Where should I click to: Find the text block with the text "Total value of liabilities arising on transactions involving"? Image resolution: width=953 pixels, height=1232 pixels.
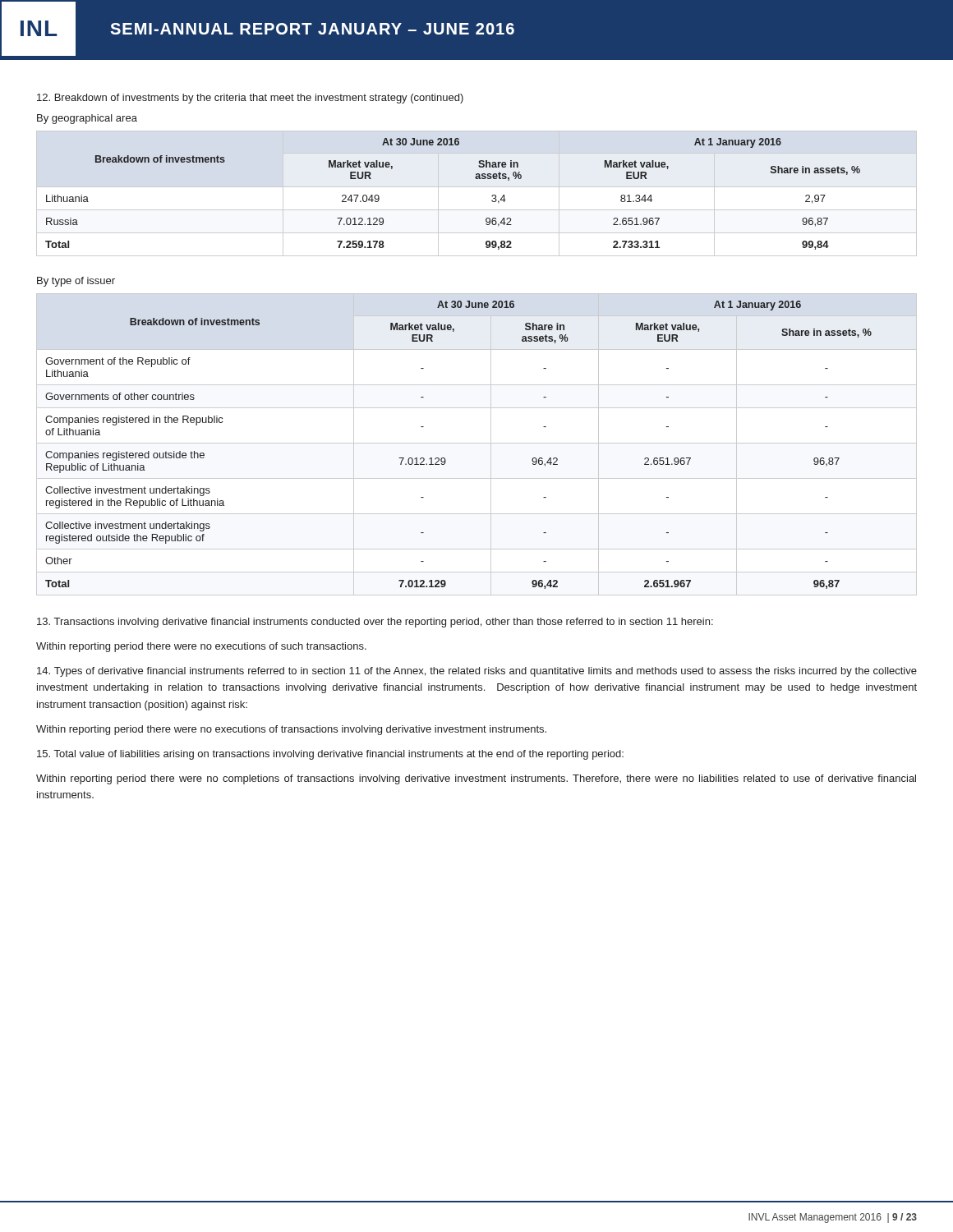330,753
